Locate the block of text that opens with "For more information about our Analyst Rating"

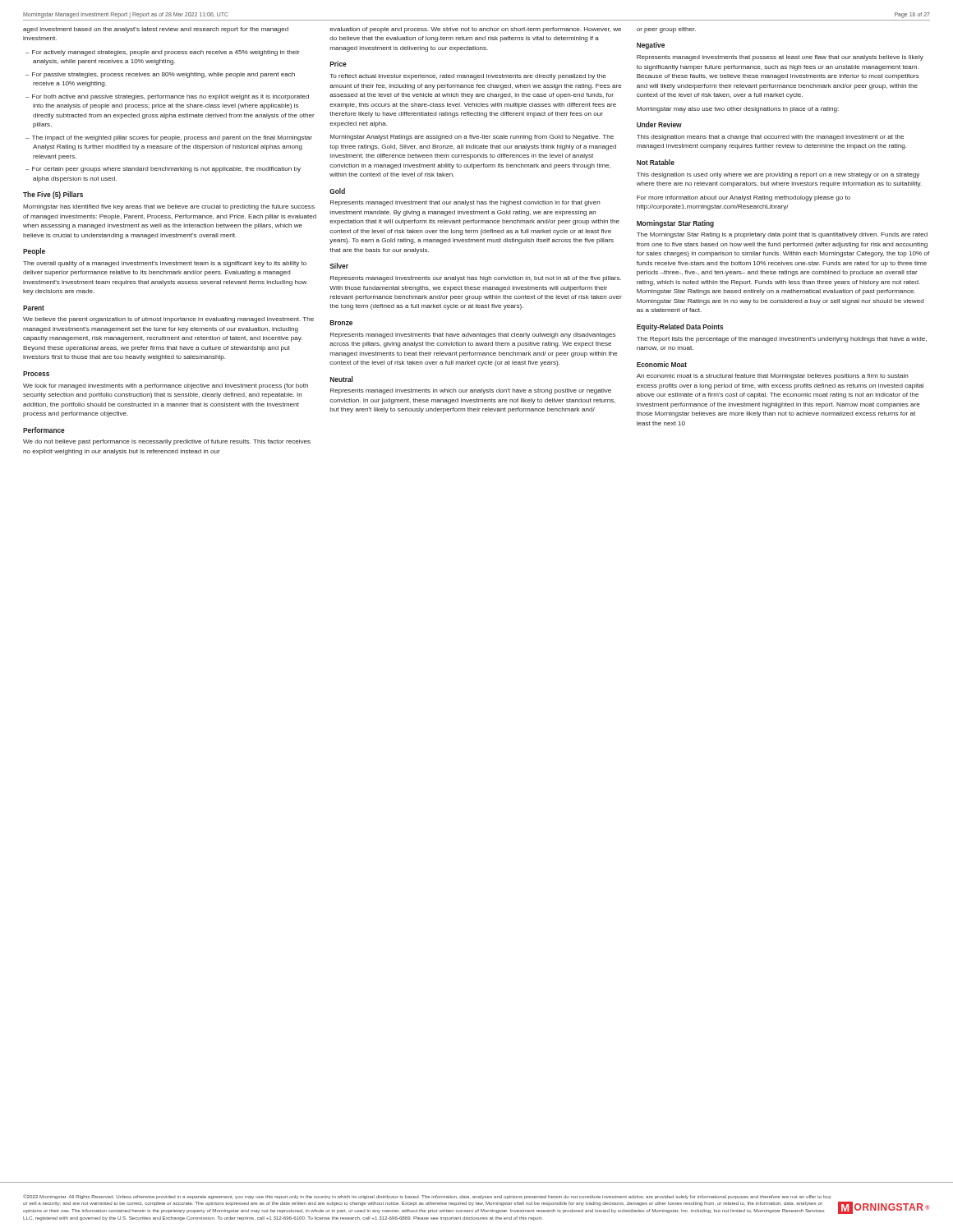(783, 202)
